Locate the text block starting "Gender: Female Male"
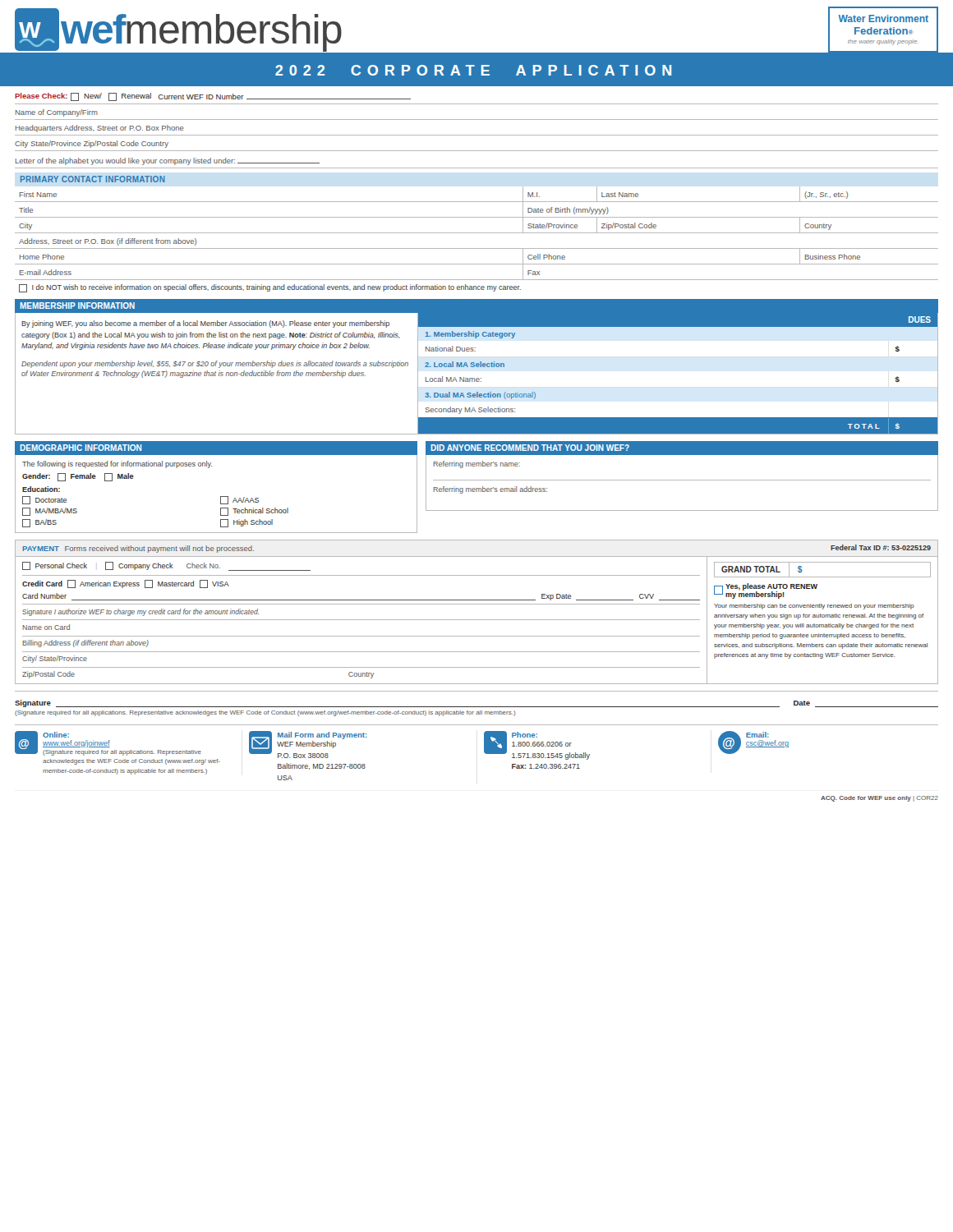The width and height of the screenshot is (953, 1232). click(x=78, y=477)
